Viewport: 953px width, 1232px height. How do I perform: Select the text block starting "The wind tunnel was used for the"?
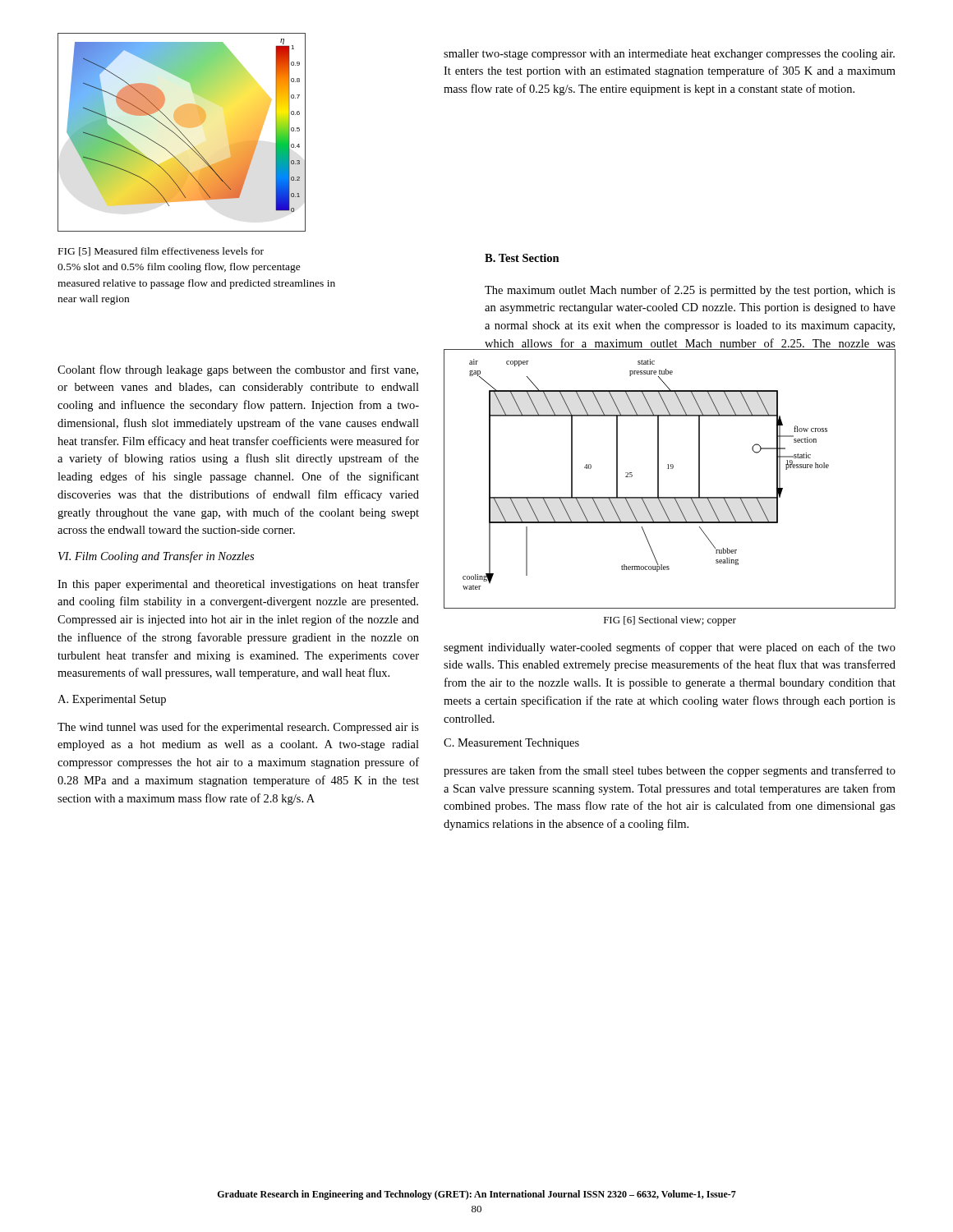tap(238, 763)
